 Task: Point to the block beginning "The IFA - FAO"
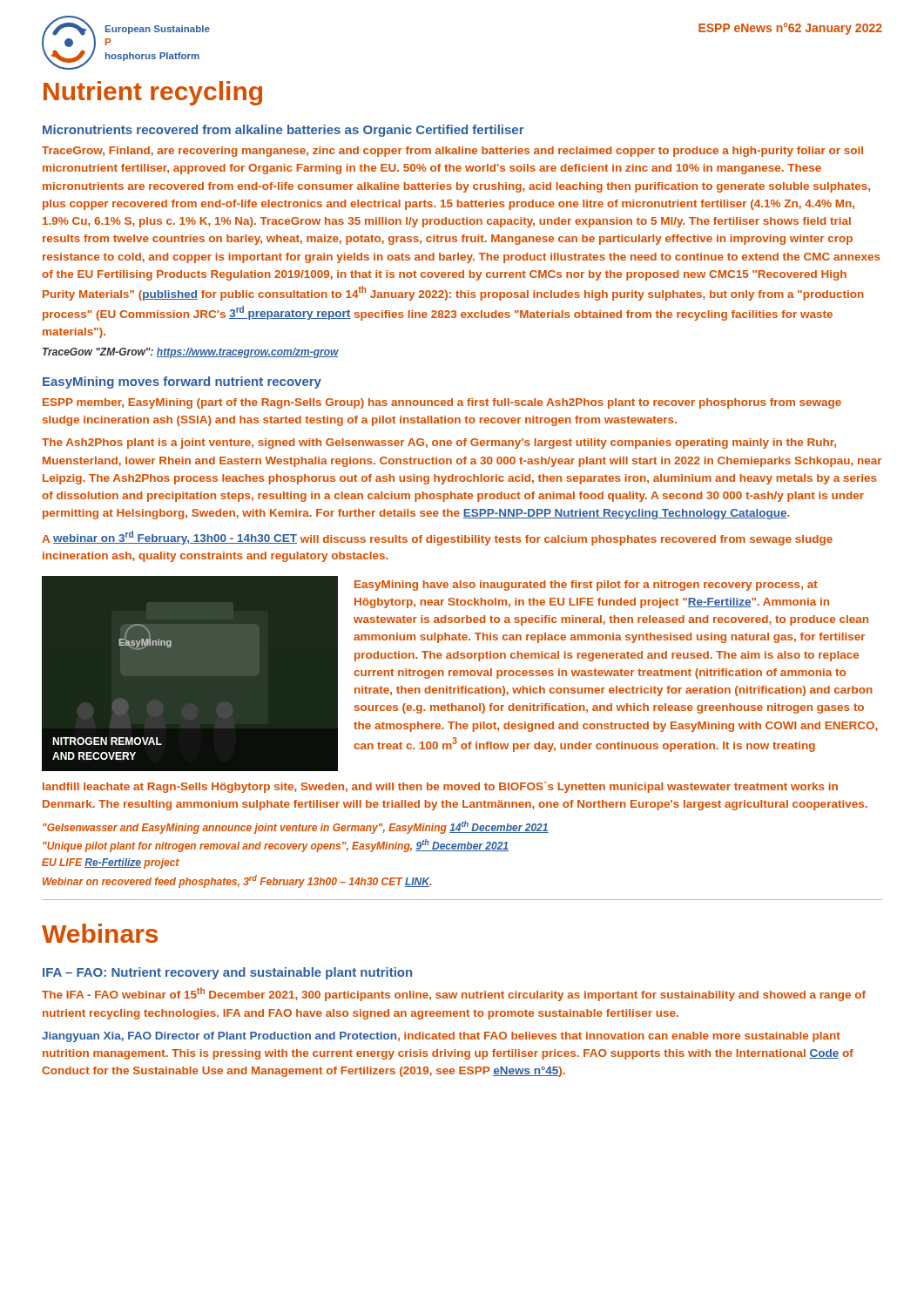[454, 1003]
